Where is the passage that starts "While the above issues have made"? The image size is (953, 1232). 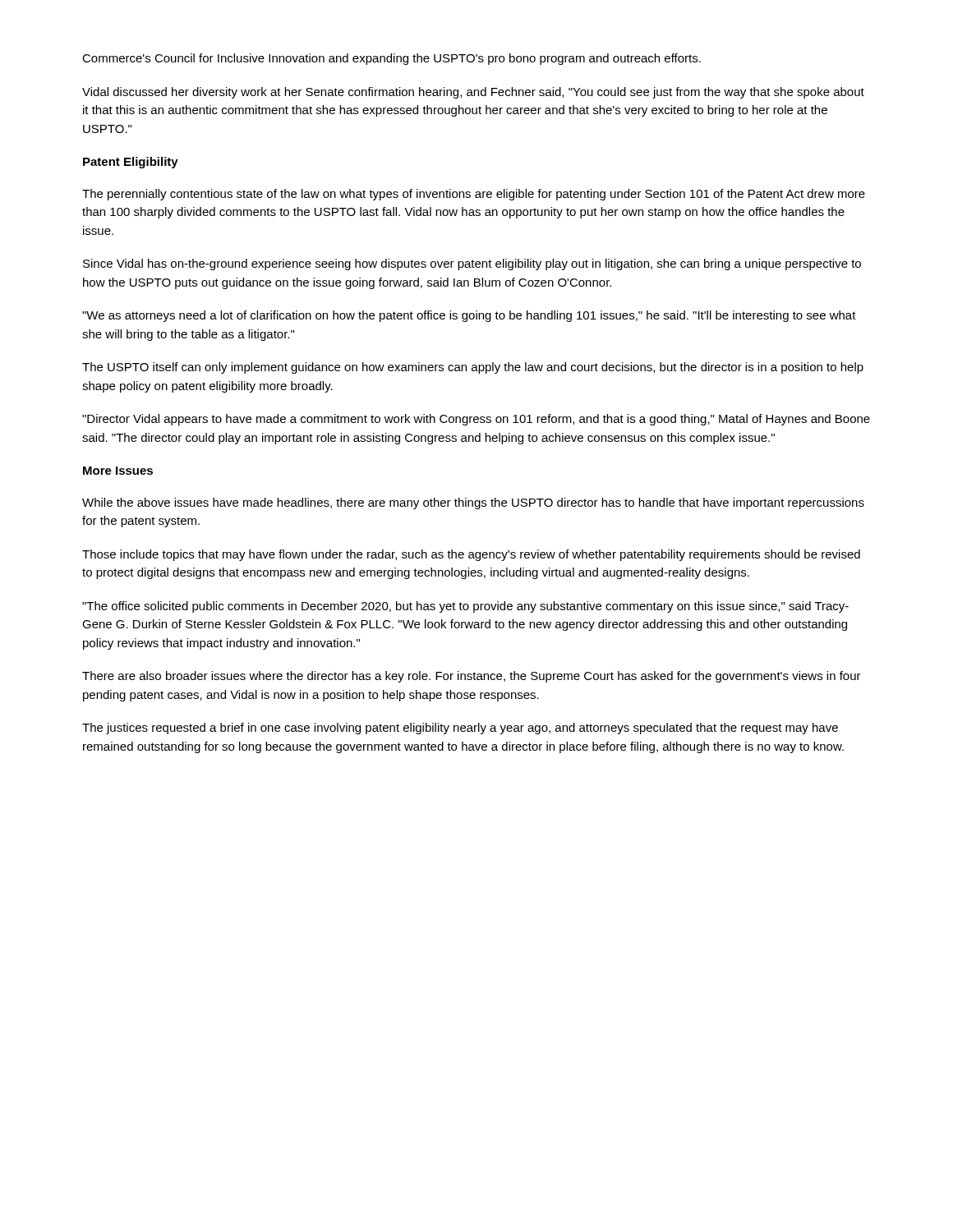tap(473, 511)
